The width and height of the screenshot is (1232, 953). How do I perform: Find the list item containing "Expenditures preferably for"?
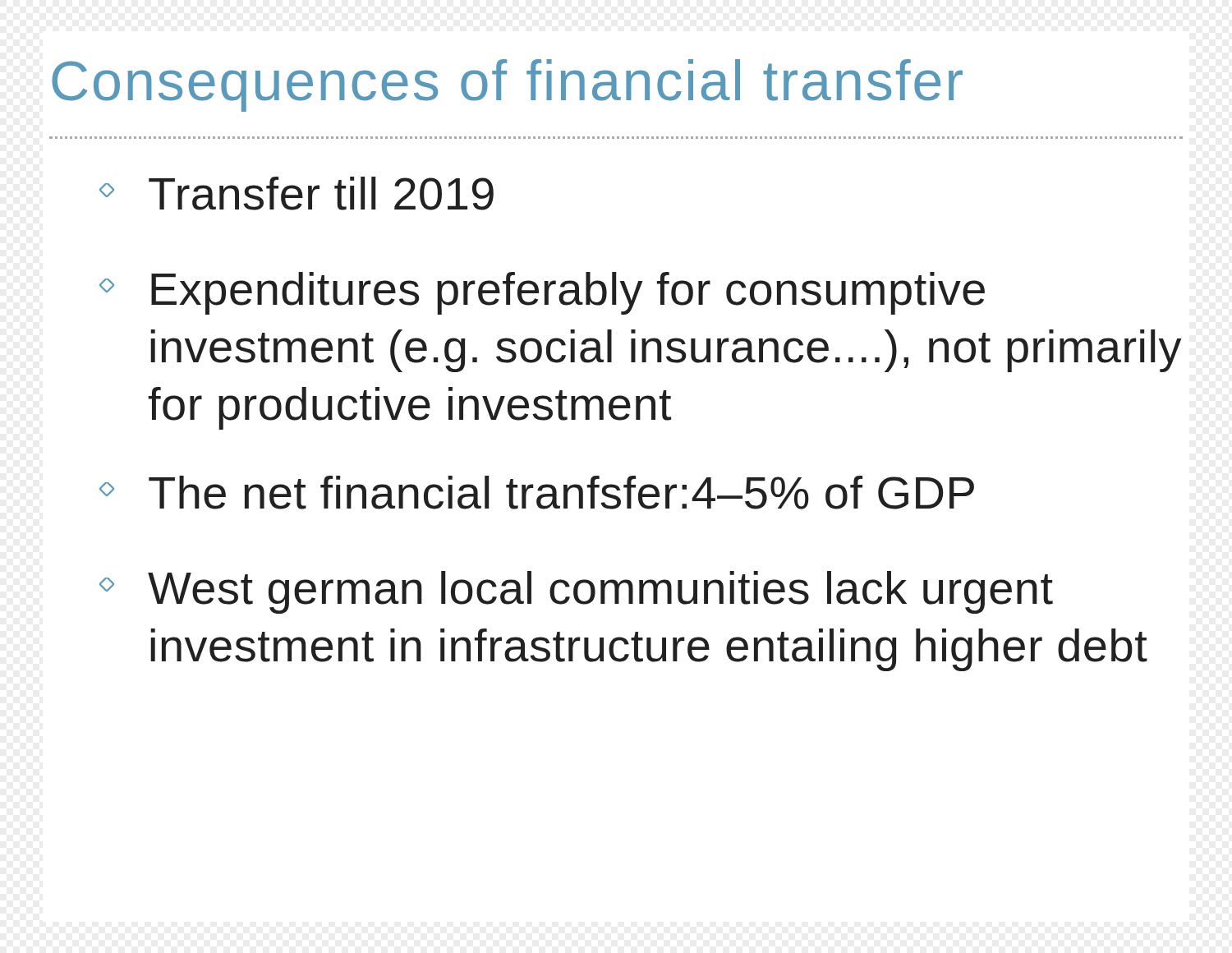click(637, 346)
